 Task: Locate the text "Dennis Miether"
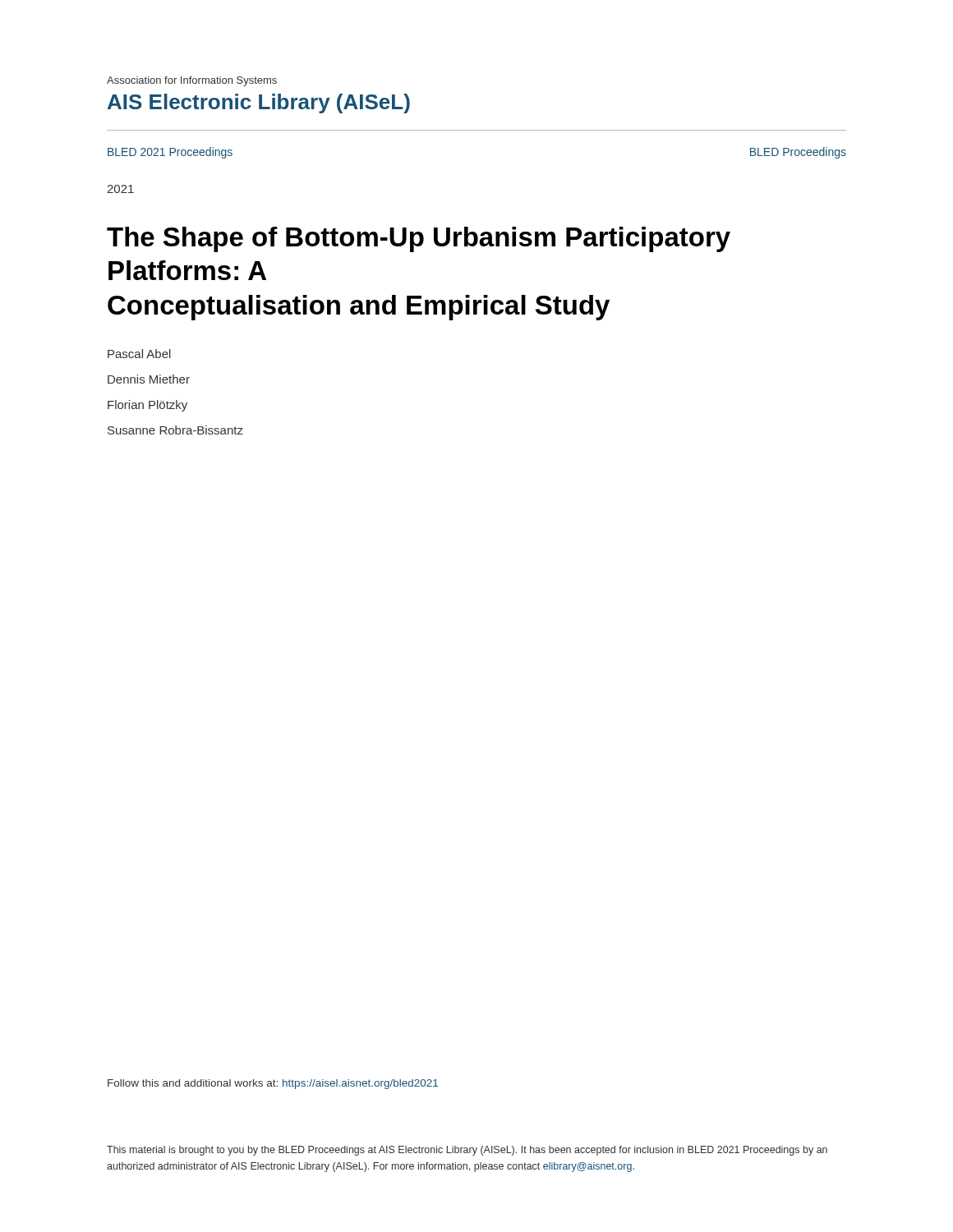(x=148, y=379)
